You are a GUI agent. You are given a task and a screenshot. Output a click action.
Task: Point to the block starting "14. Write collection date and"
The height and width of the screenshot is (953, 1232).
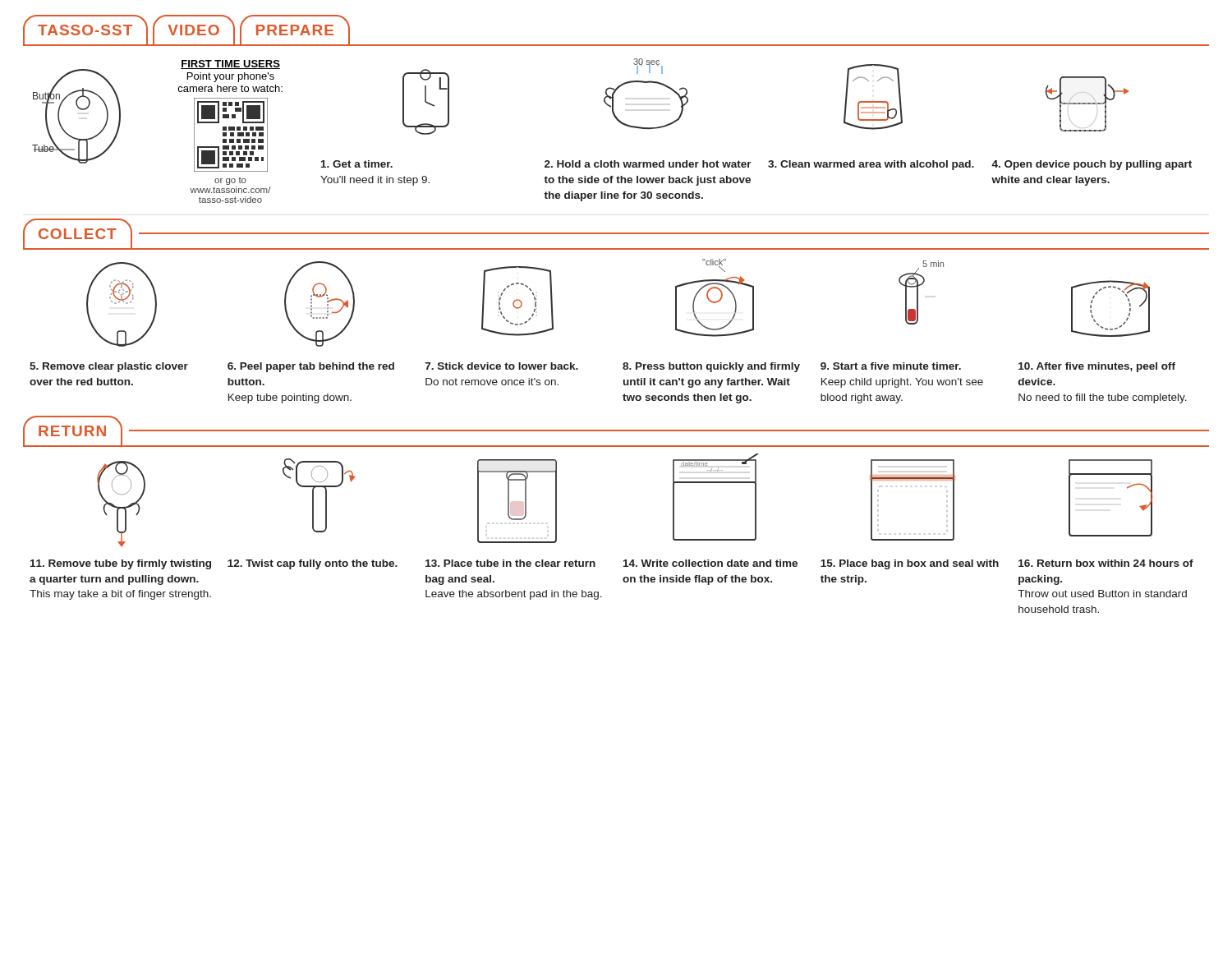[710, 571]
